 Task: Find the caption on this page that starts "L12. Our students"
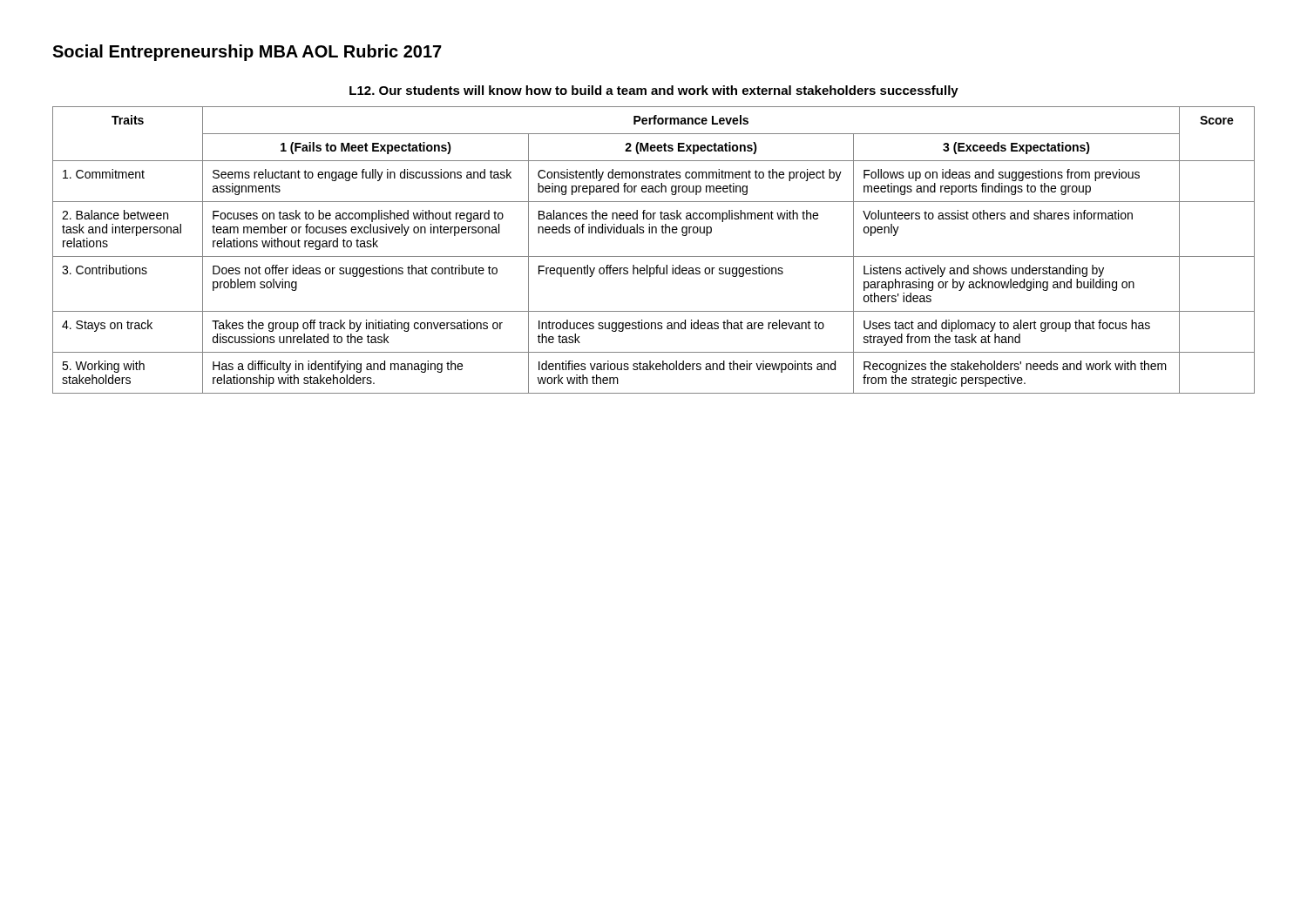pyautogui.click(x=654, y=90)
